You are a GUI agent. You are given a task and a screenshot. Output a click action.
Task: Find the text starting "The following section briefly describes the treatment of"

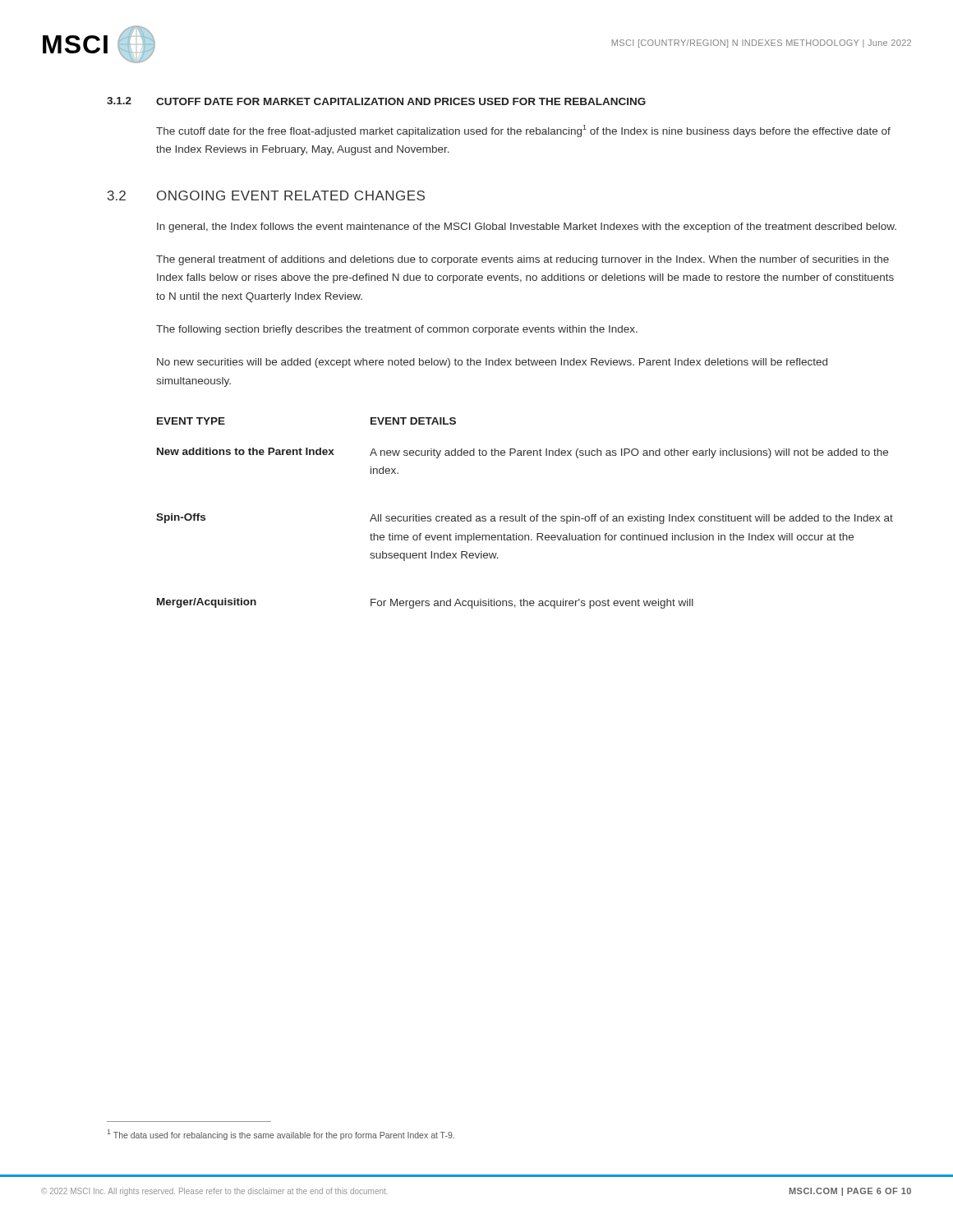tap(397, 329)
